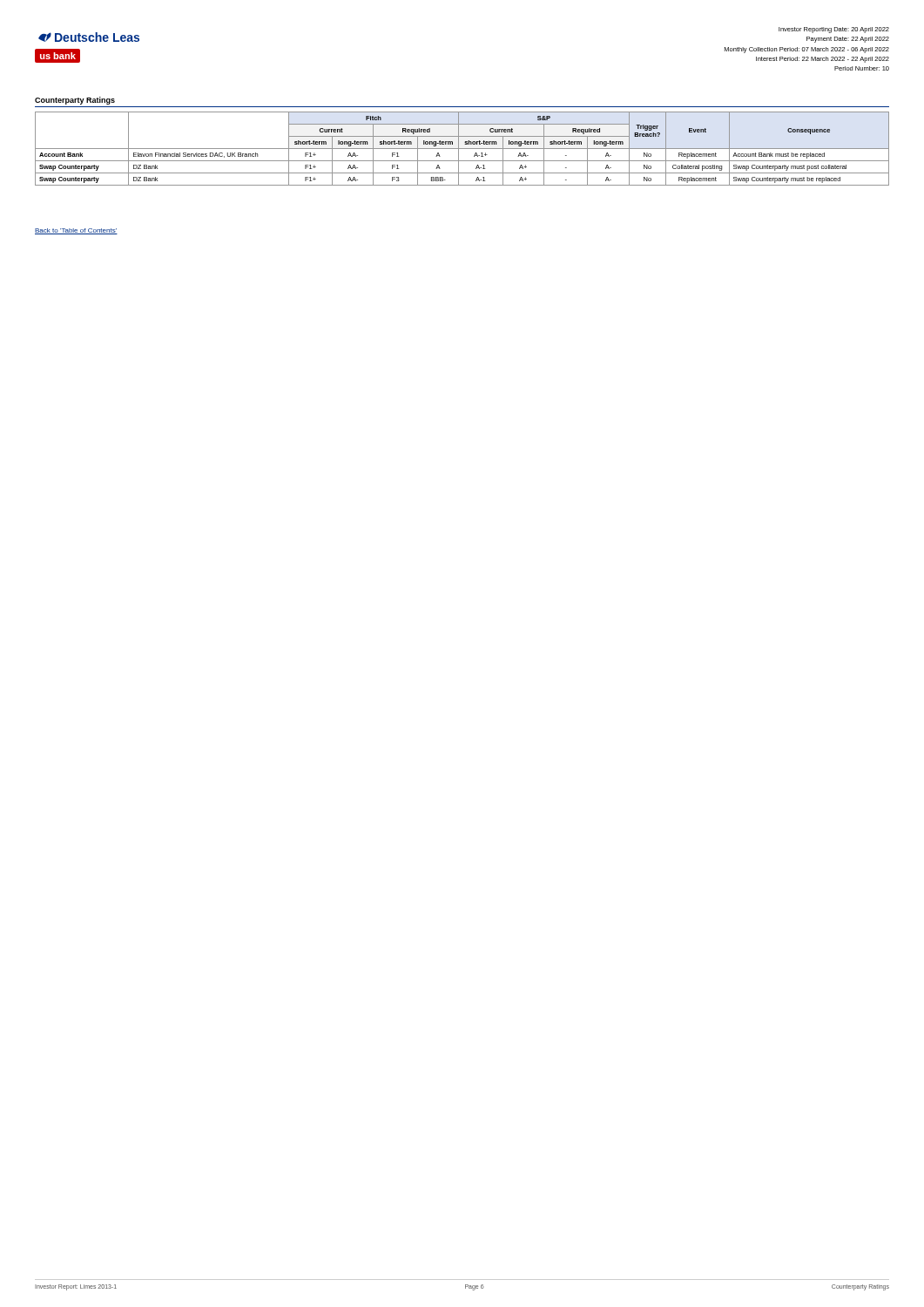Locate the text block that says "Back to 'Table"
Image resolution: width=924 pixels, height=1307 pixels.
click(76, 230)
